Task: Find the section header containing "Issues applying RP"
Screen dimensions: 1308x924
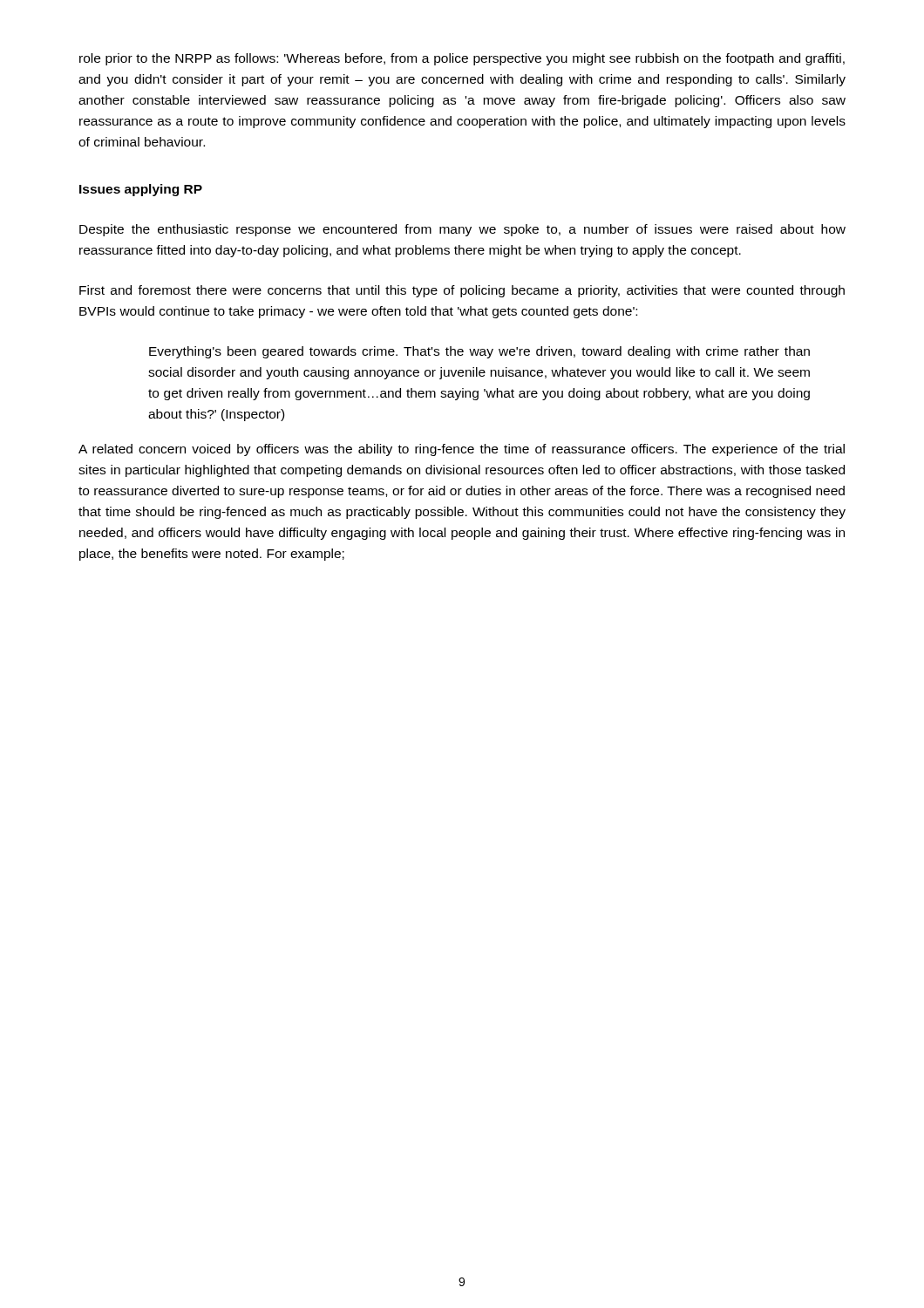Action: click(140, 189)
